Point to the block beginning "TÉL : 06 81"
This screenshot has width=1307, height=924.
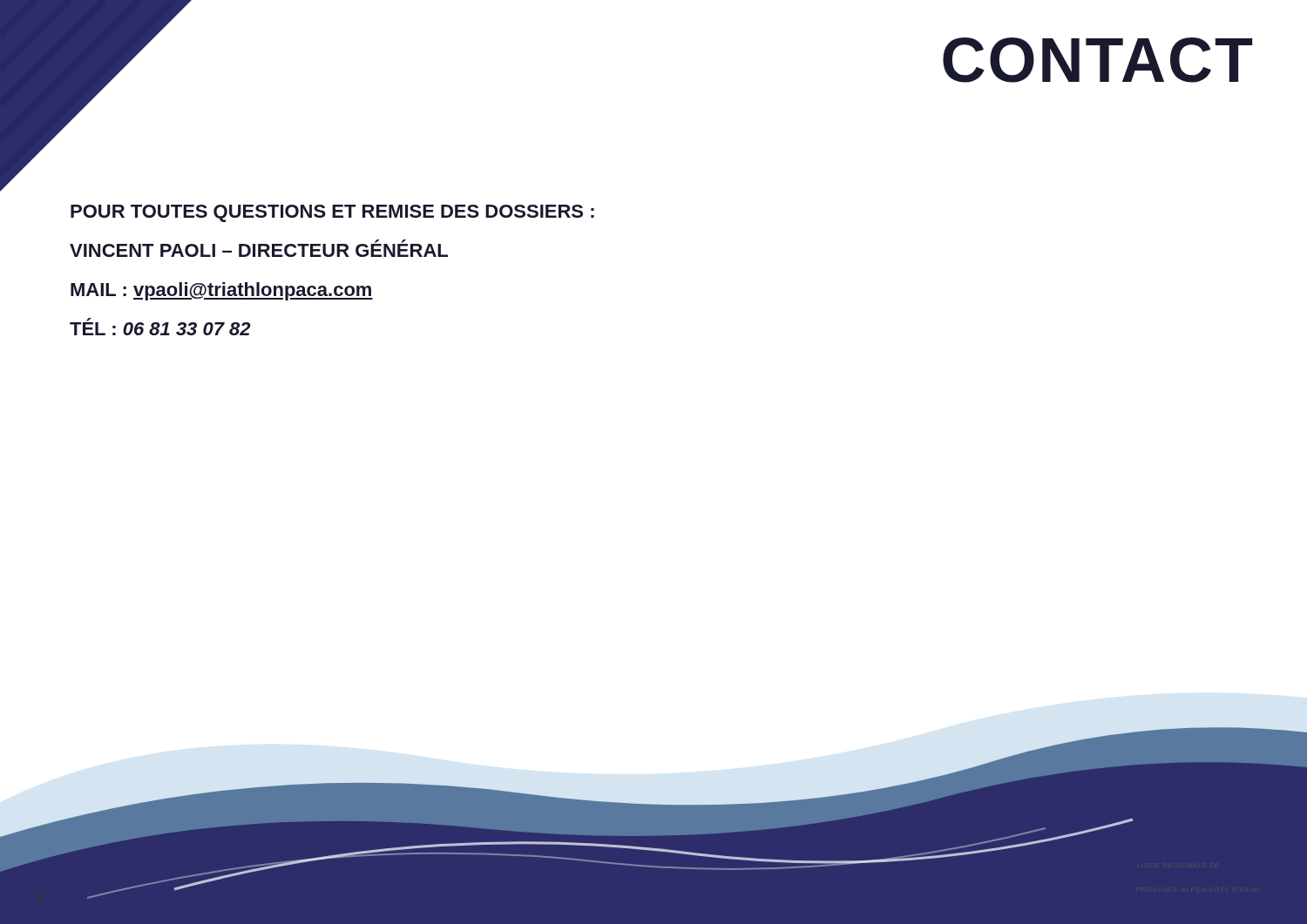click(x=160, y=329)
